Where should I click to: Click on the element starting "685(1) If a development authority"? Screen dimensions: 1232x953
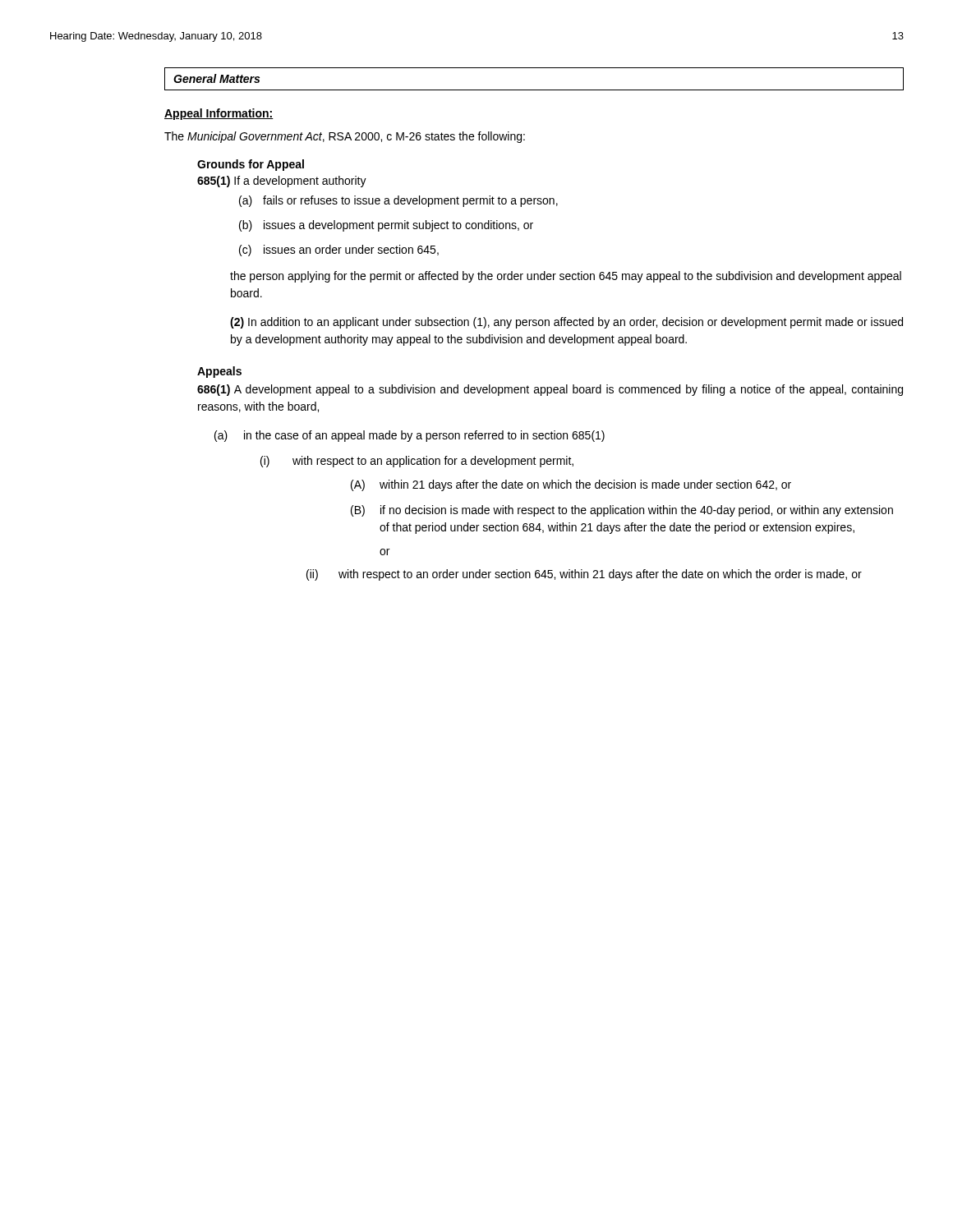pos(282,181)
